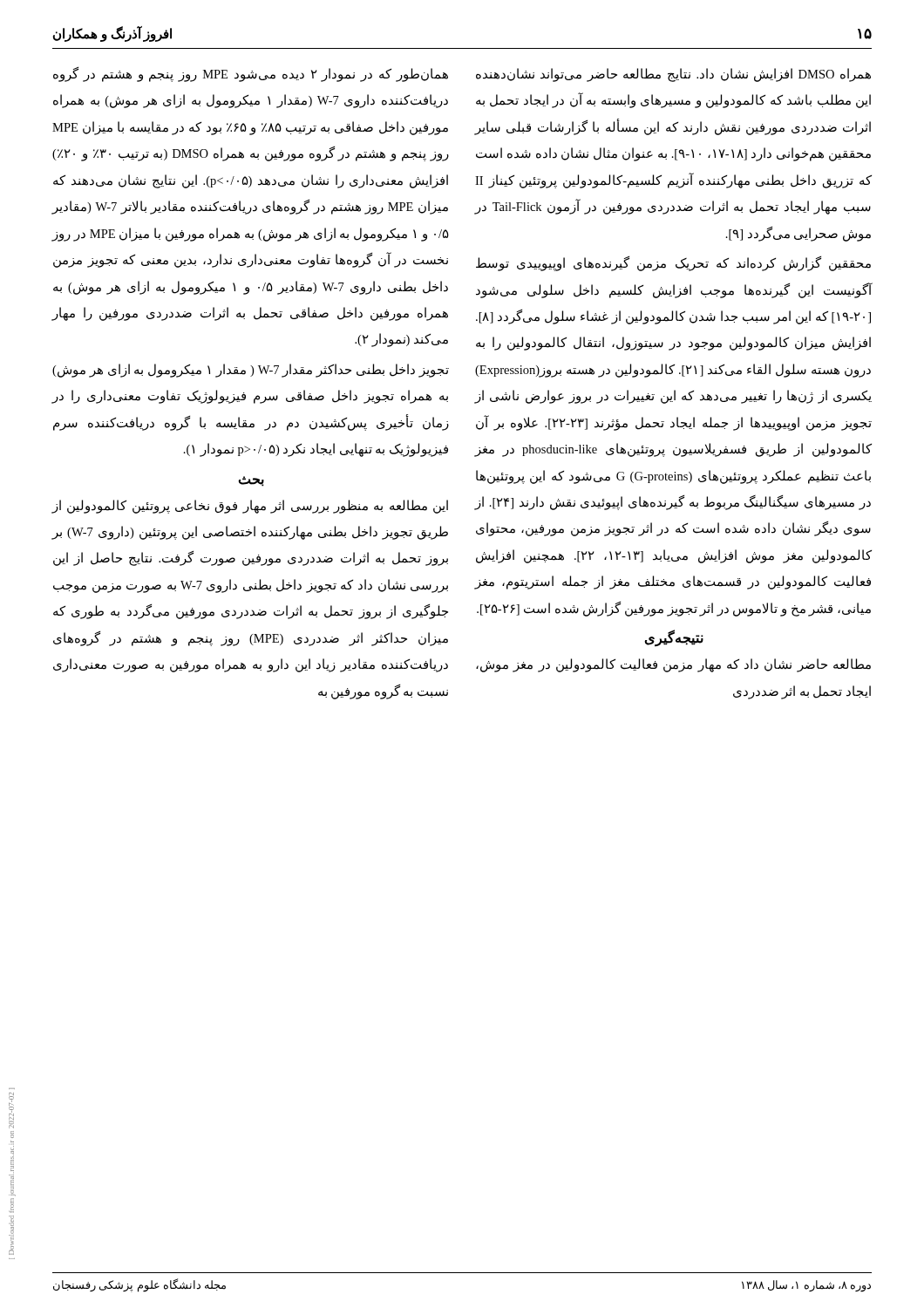Click on the text block that reads "همان‌طور که در نمودار ۲"
The image size is (924, 1308).
251,207
